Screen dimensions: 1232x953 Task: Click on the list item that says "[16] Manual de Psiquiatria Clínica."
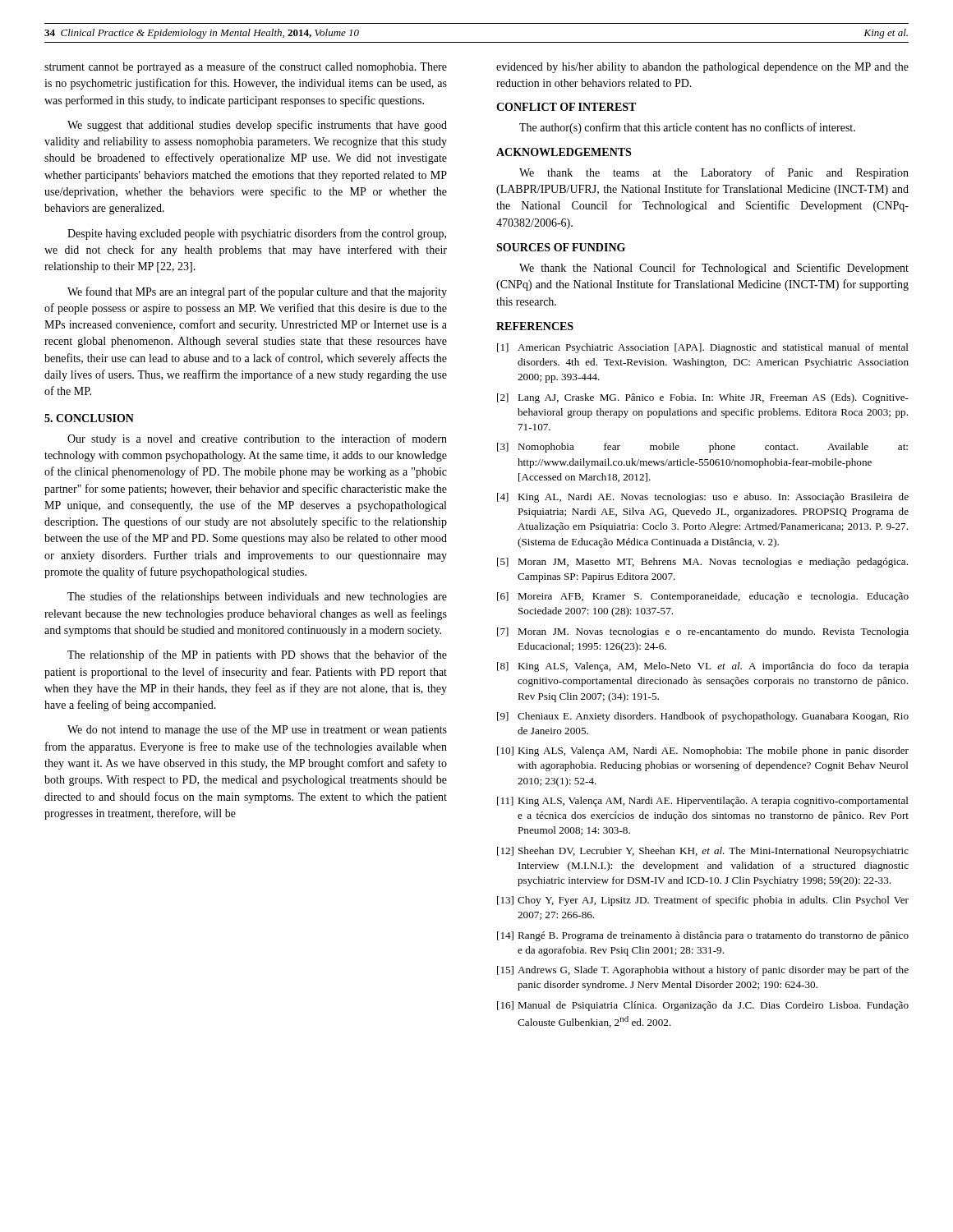tap(702, 1014)
